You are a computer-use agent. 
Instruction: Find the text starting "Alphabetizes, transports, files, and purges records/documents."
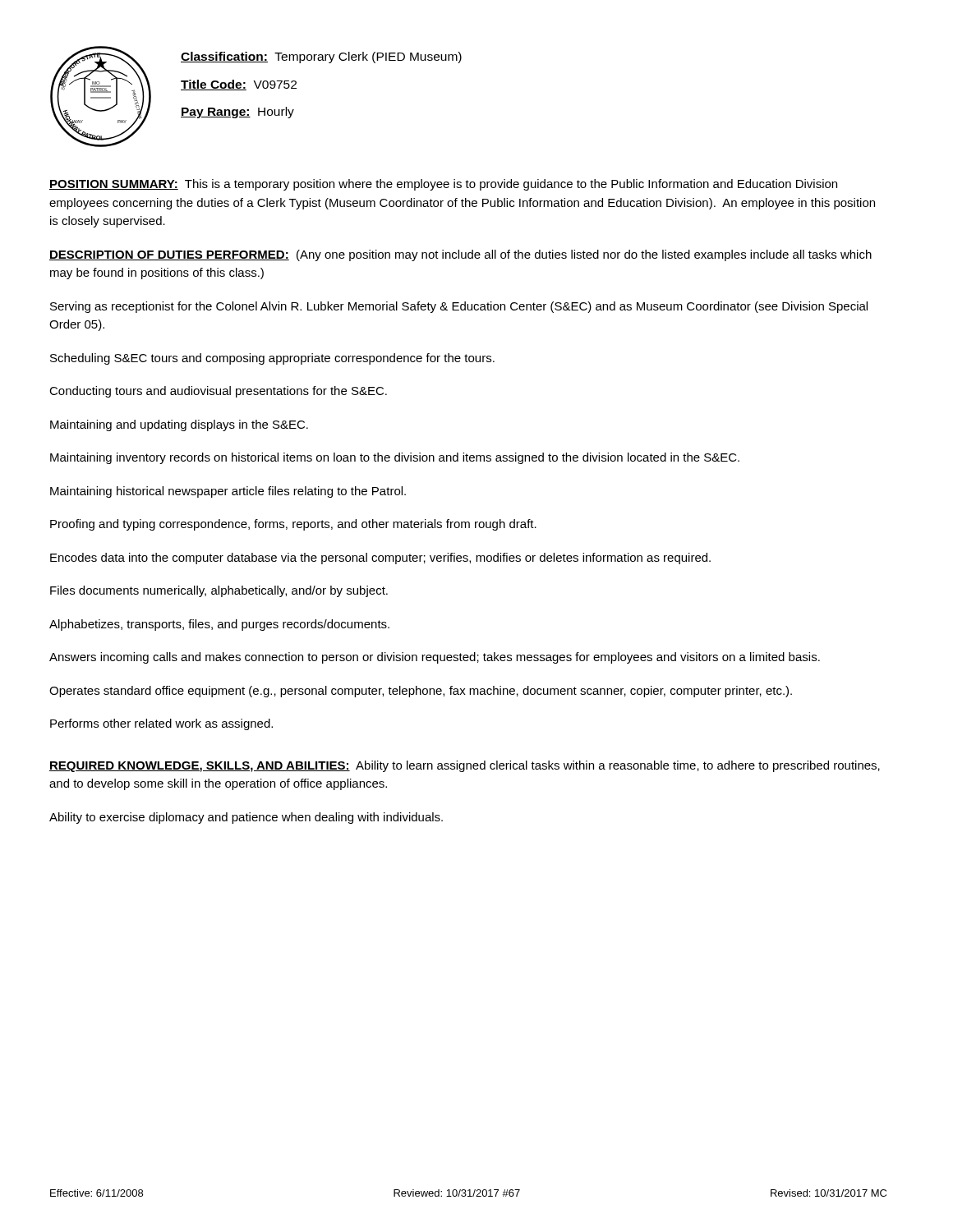coord(220,623)
